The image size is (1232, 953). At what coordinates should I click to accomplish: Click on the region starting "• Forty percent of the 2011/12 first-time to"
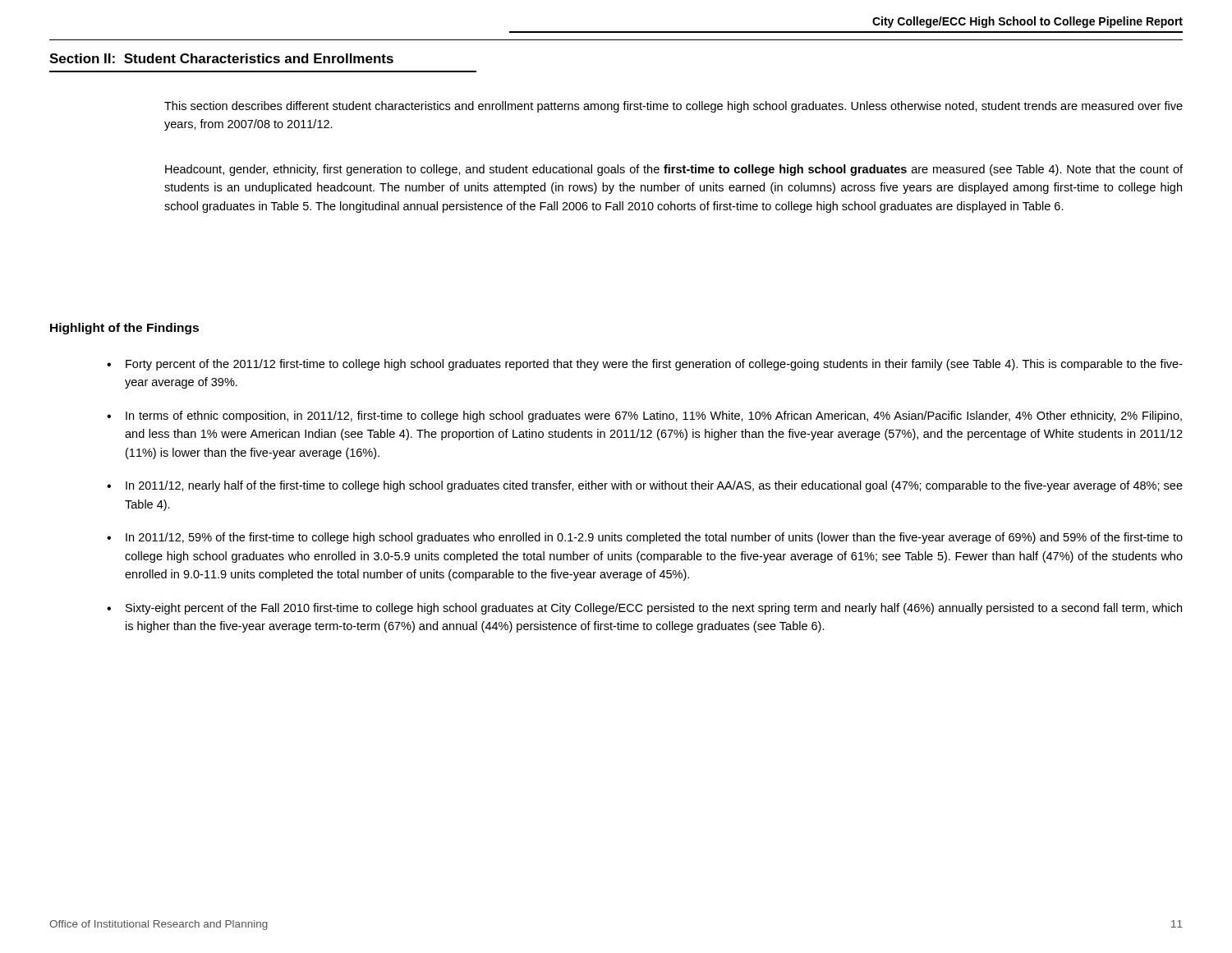click(645, 373)
